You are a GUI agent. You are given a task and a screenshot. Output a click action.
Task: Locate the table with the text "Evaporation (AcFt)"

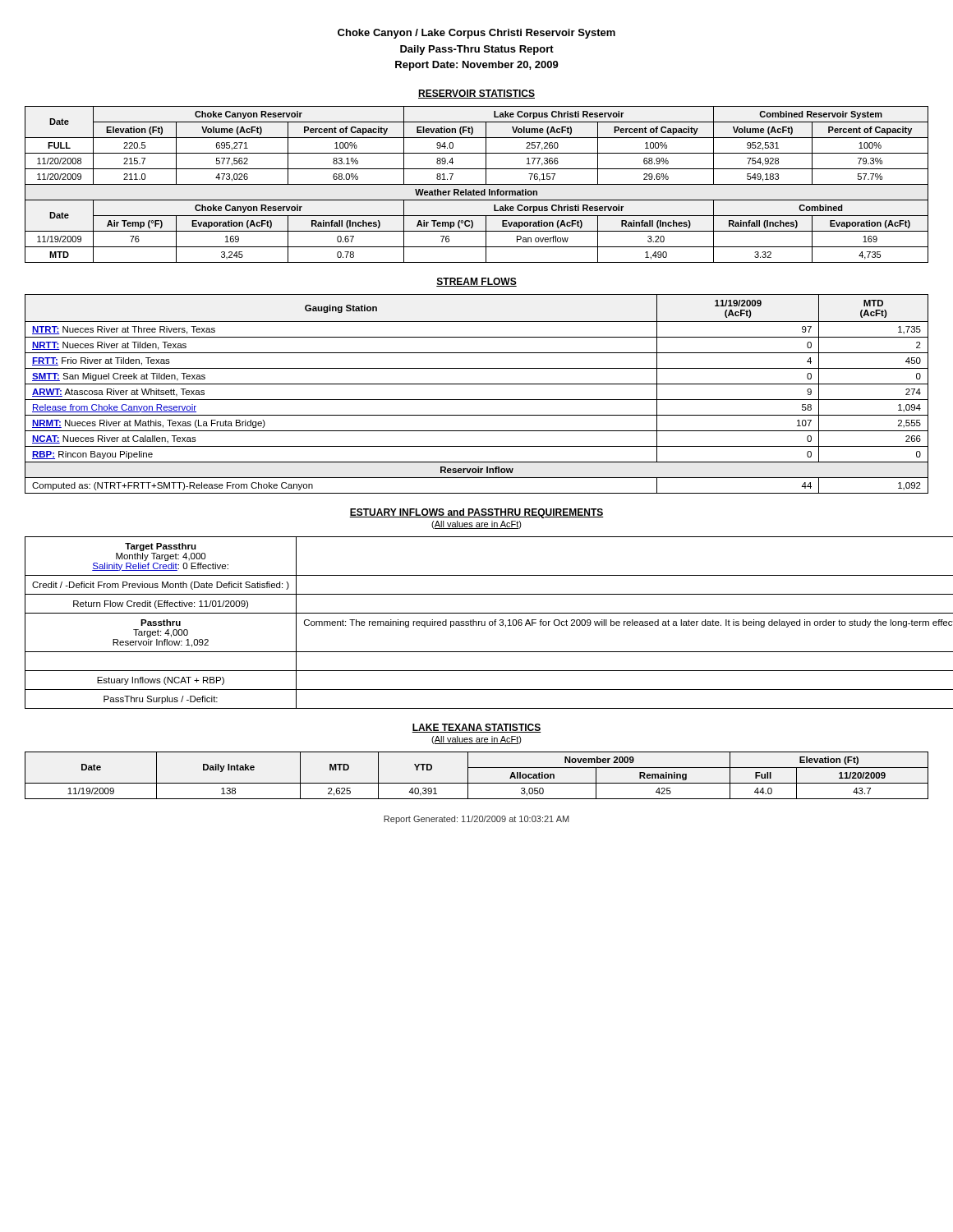(x=476, y=184)
